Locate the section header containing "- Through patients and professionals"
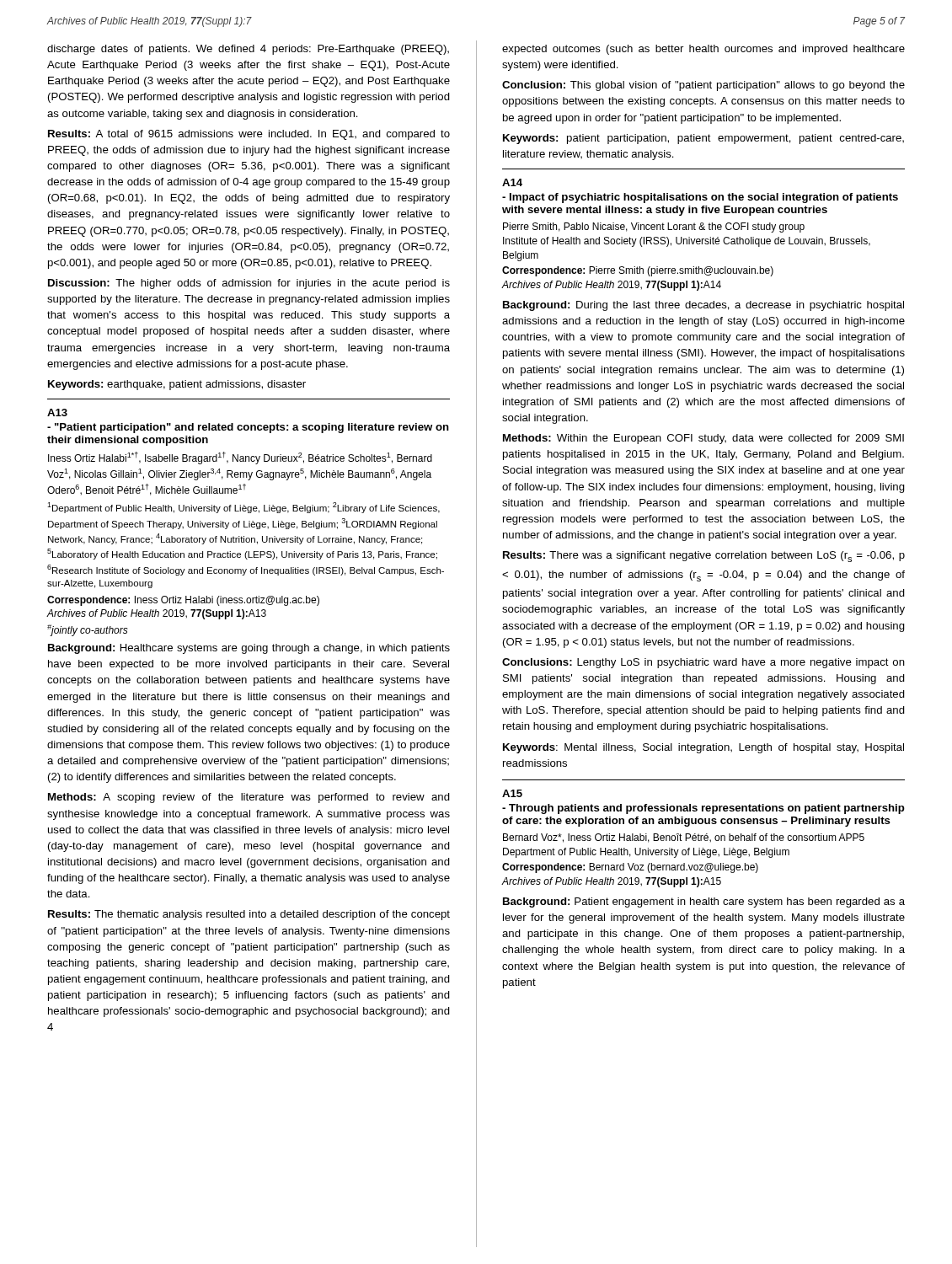The height and width of the screenshot is (1264, 952). pyautogui.click(x=703, y=814)
